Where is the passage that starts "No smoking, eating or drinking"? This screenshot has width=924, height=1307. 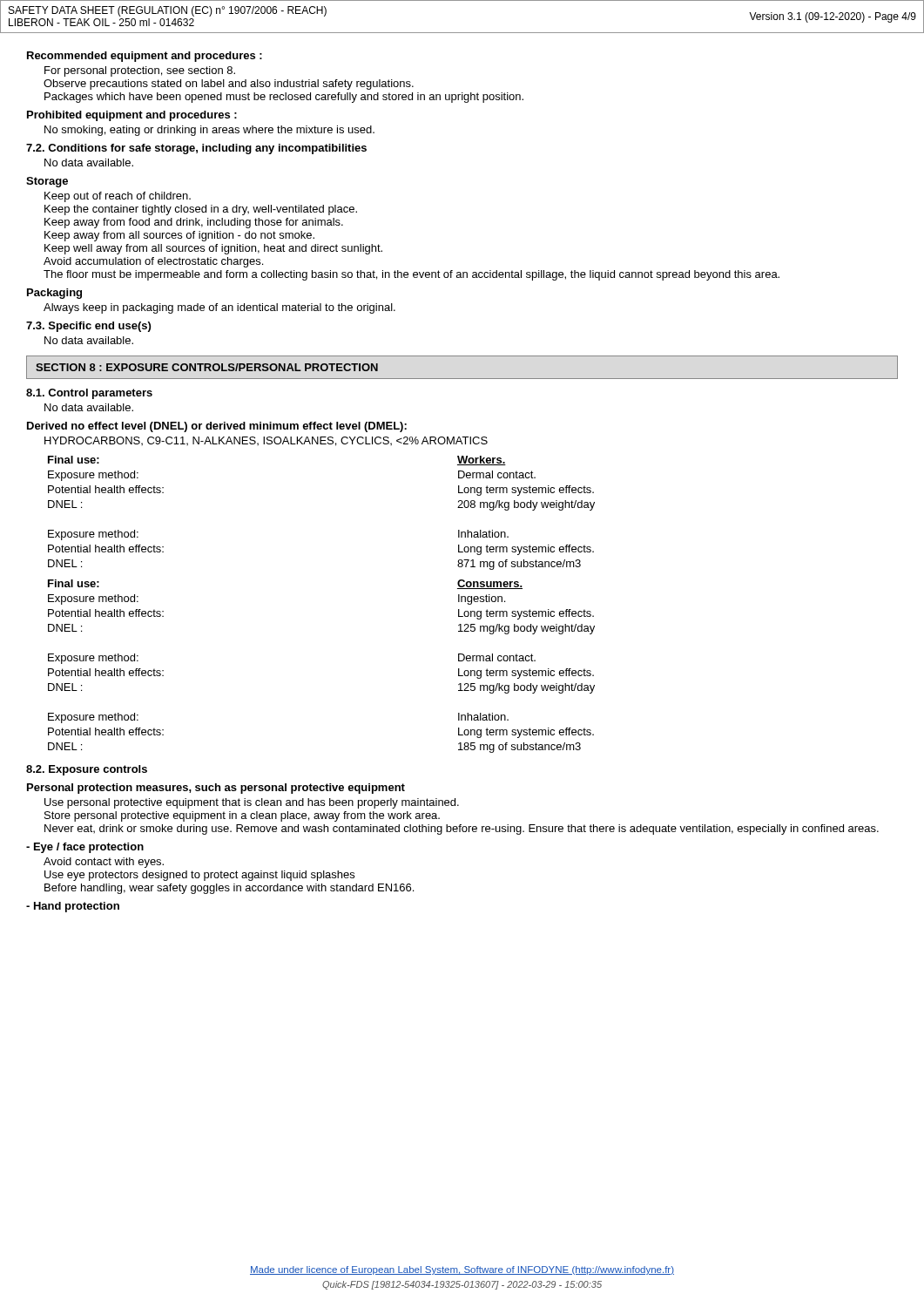tap(209, 129)
